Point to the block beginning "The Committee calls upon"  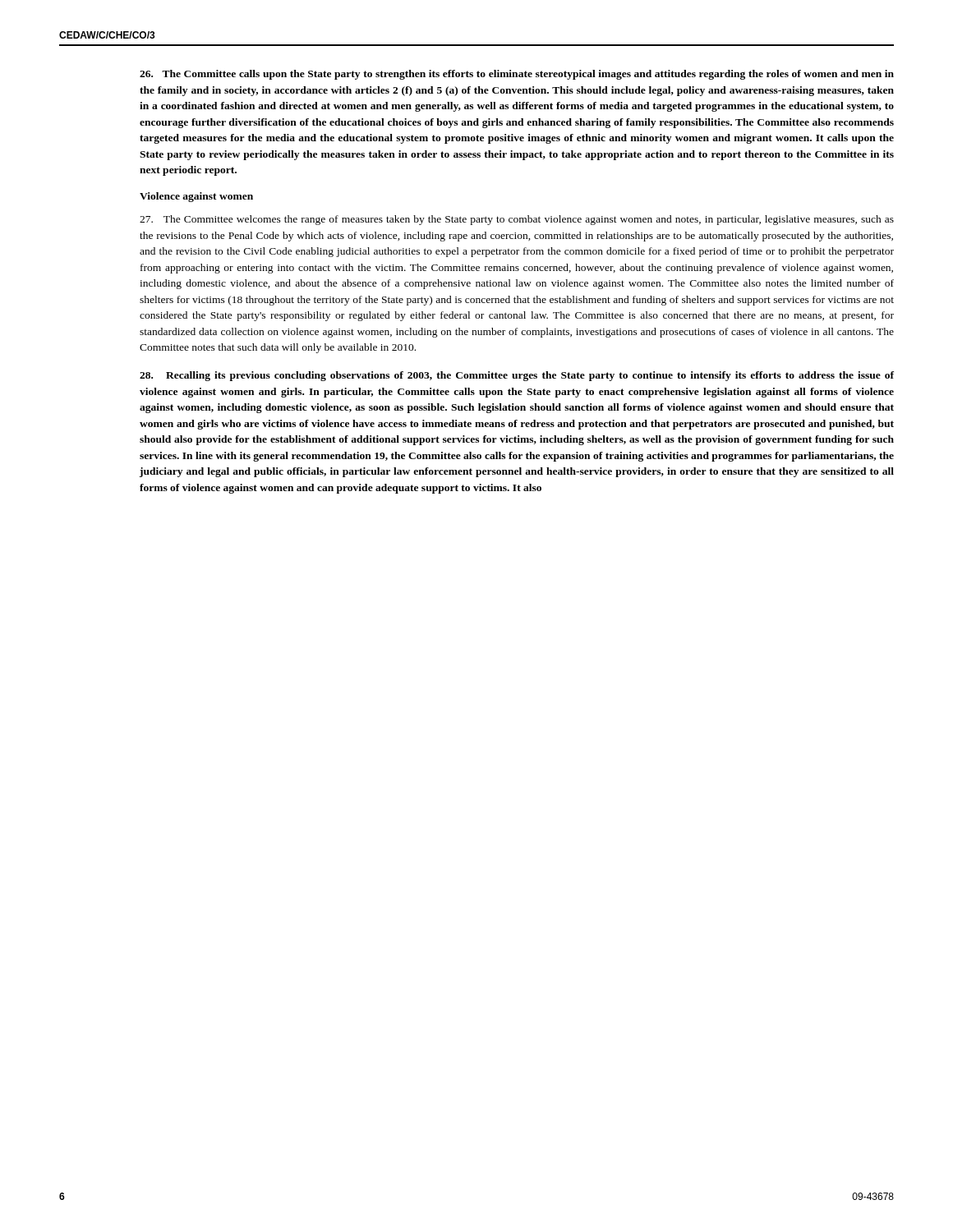517,122
